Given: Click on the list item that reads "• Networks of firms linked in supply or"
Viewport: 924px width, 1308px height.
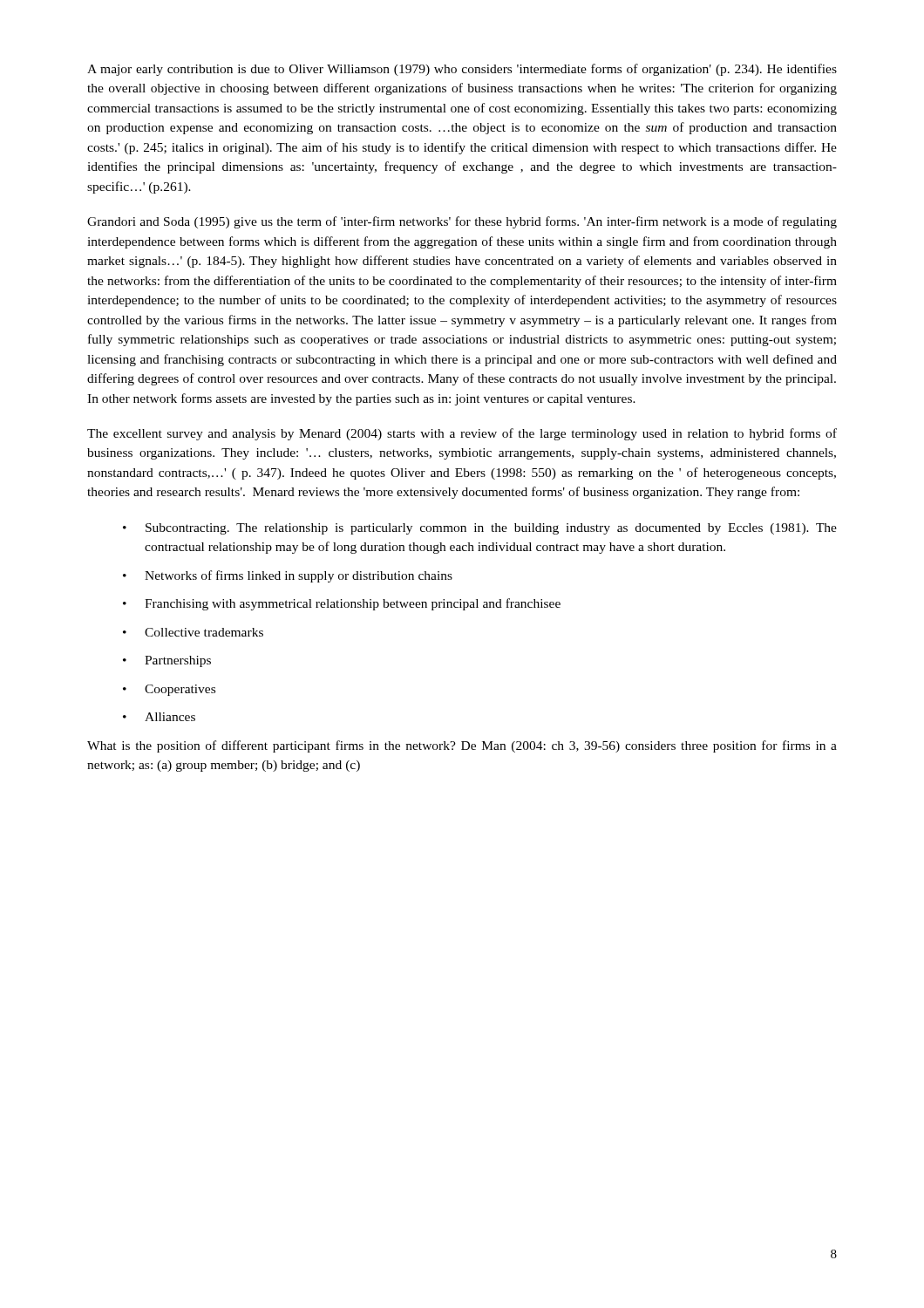Looking at the screenshot, I should coord(288,576).
